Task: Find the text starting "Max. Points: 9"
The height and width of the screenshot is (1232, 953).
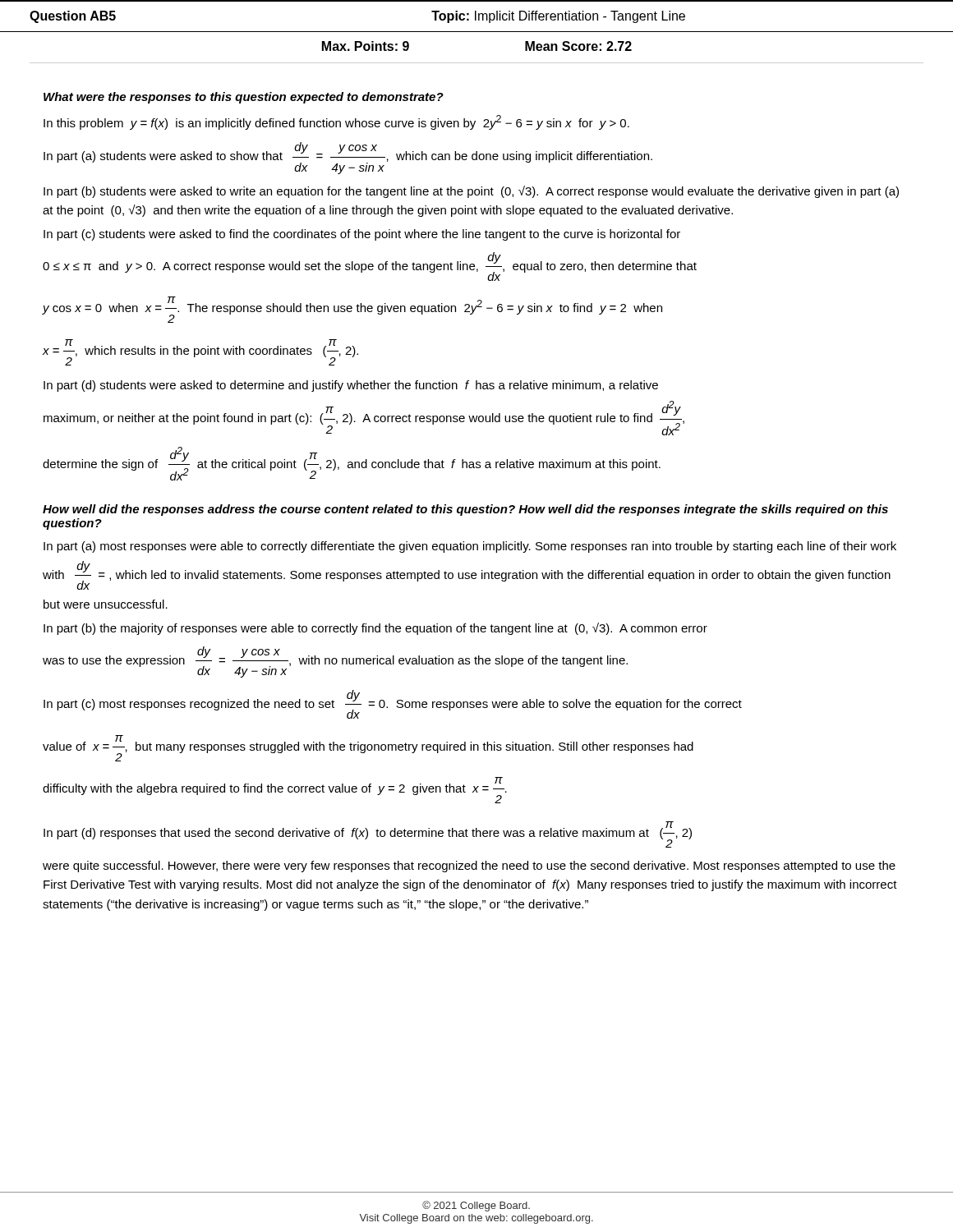Action: click(367, 45)
